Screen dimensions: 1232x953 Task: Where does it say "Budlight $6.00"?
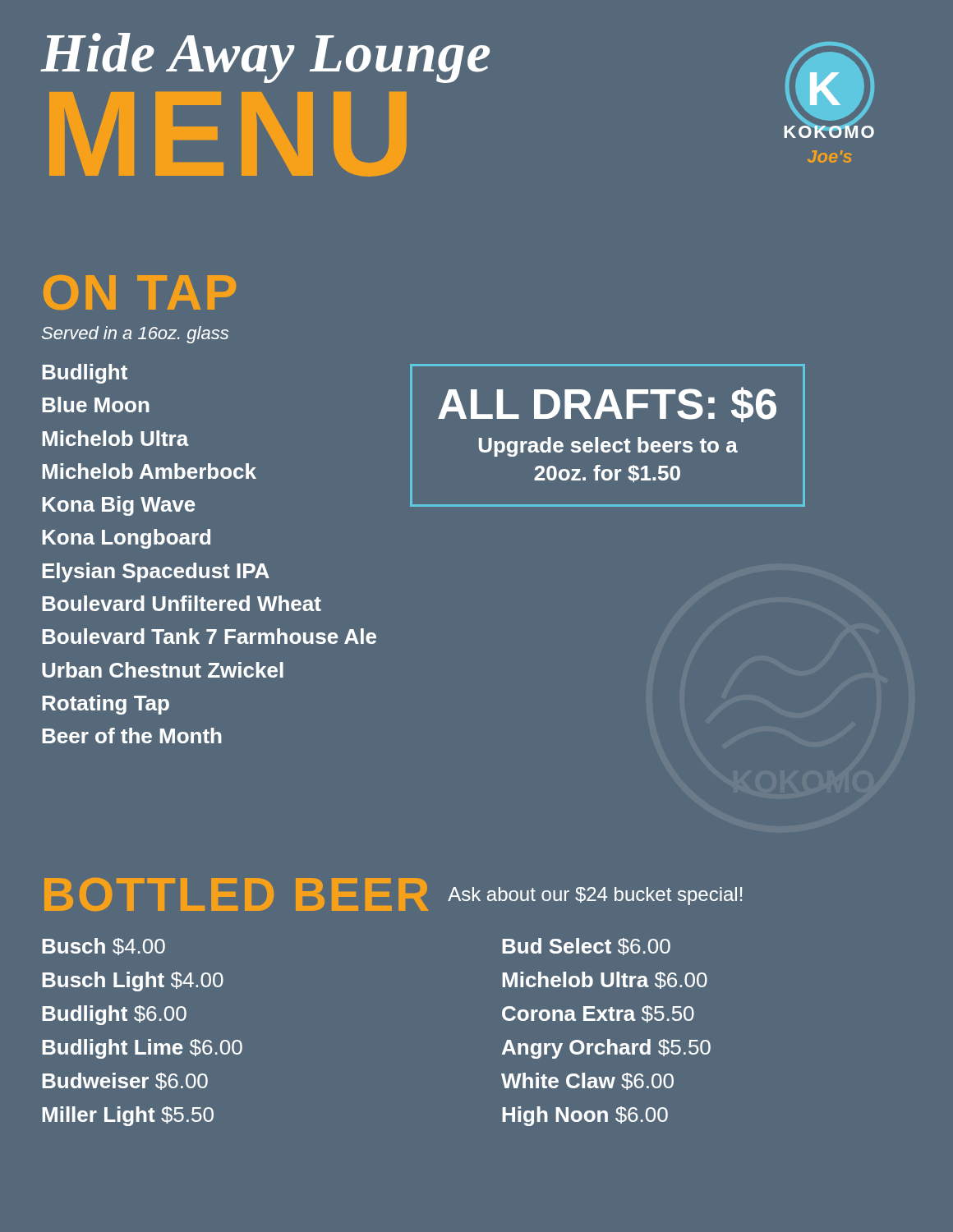pos(114,1014)
